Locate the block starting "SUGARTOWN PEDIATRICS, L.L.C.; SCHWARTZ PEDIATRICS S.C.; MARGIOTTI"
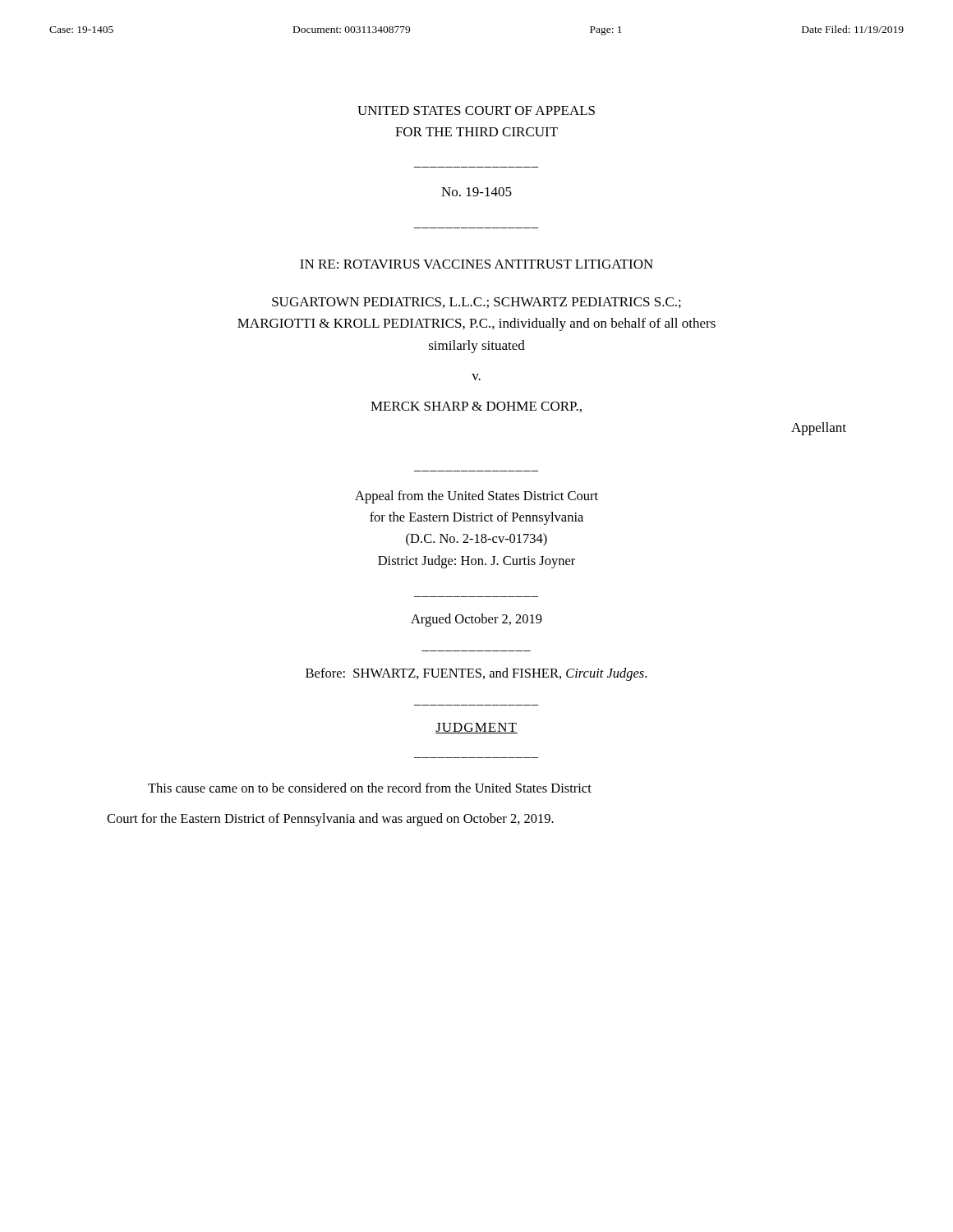The image size is (953, 1232). (476, 323)
